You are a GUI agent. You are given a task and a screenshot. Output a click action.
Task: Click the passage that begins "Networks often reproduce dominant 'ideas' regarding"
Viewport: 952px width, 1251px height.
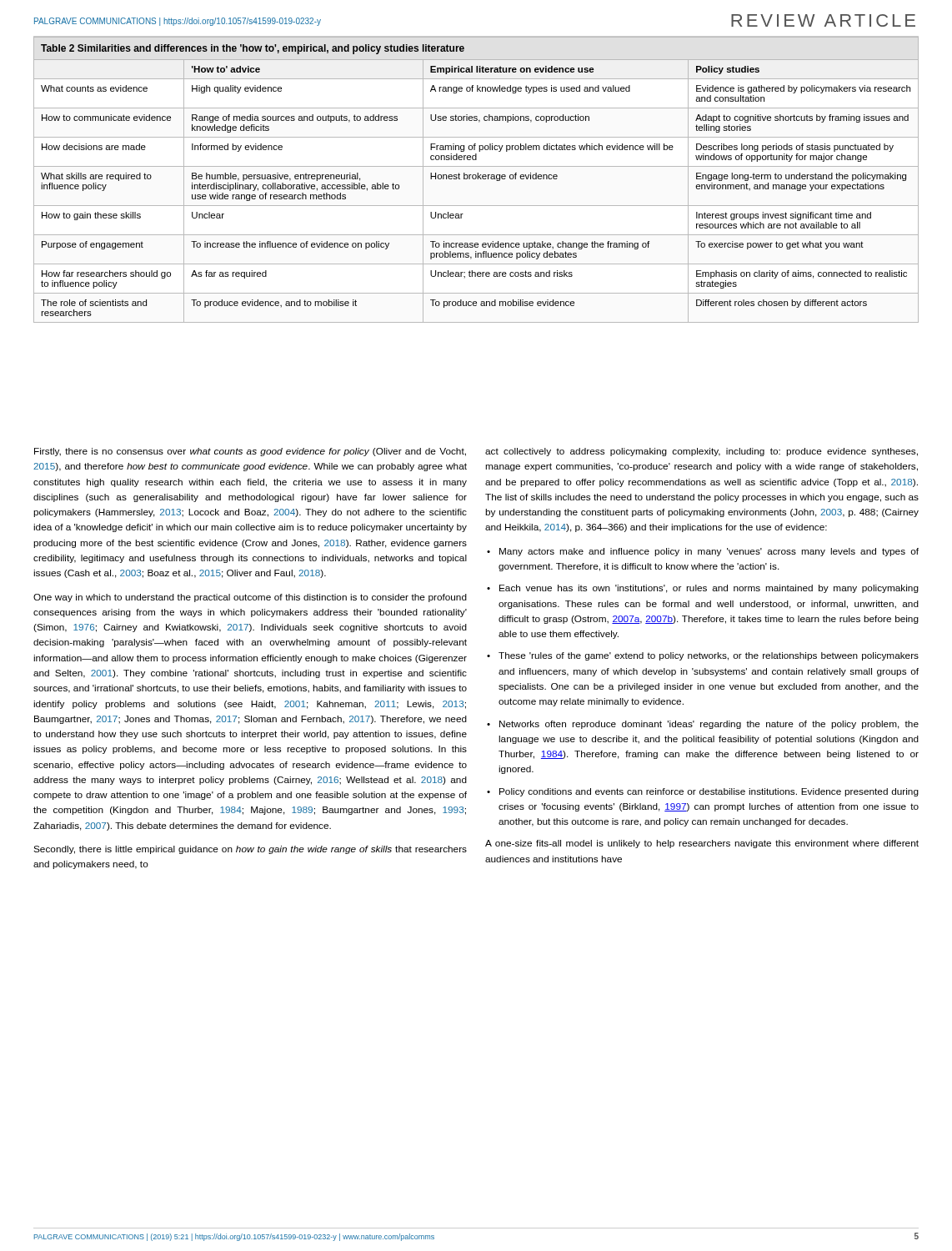click(x=709, y=746)
